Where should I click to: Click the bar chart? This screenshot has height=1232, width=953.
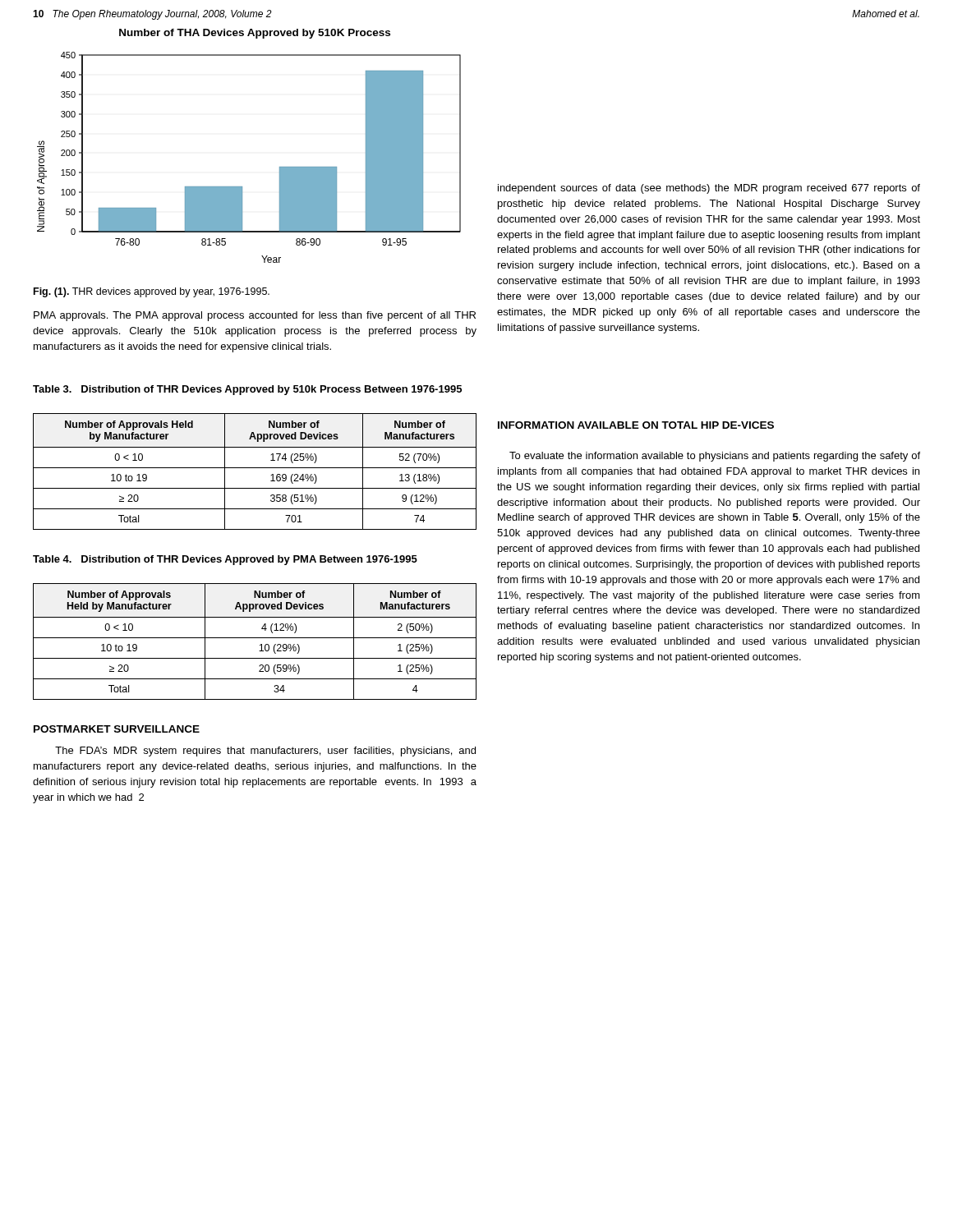255,162
